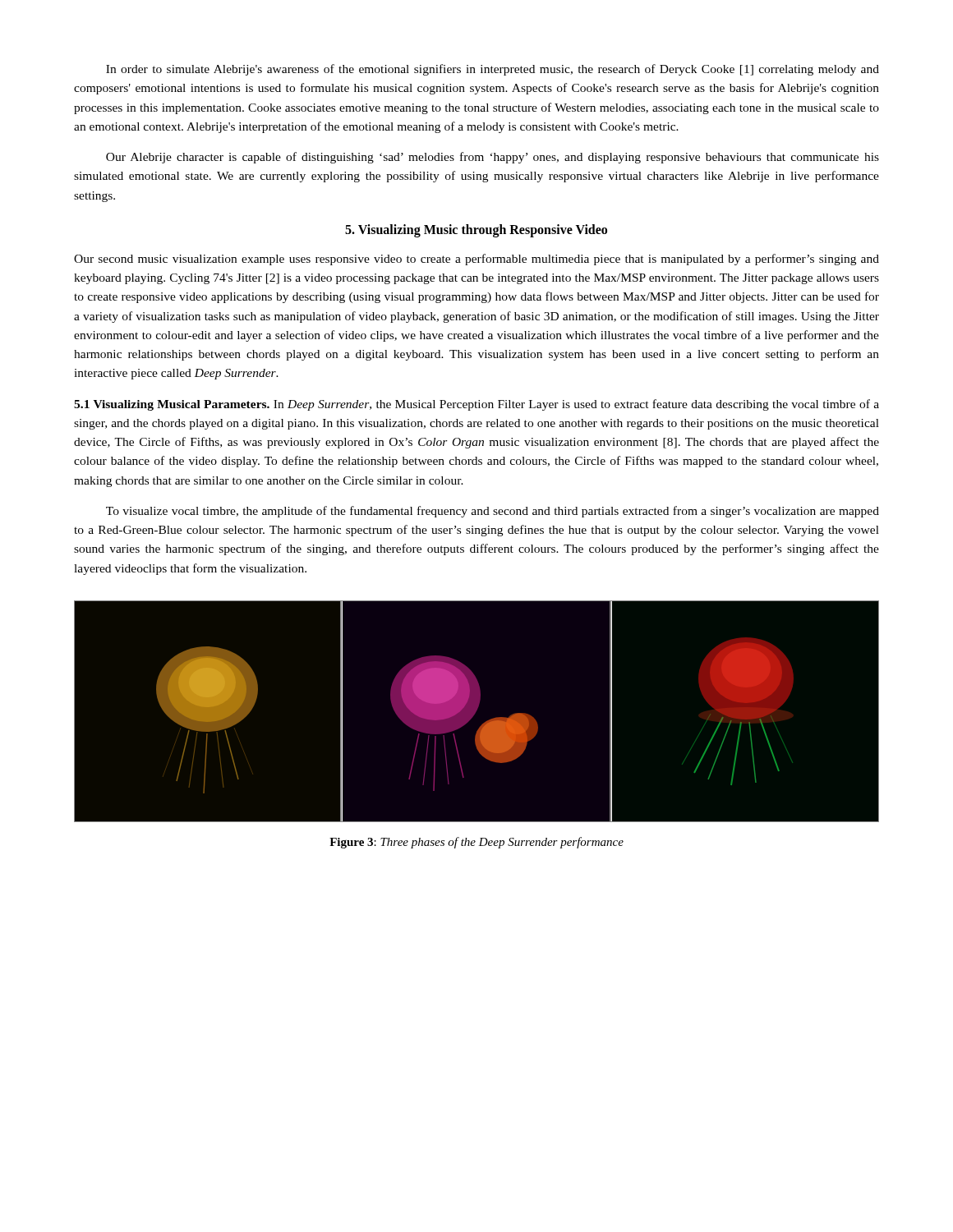
Task: Click the passage that begins "1 Visualizing Musical Parameters. In Deep Surrender, the"
Action: coord(476,442)
